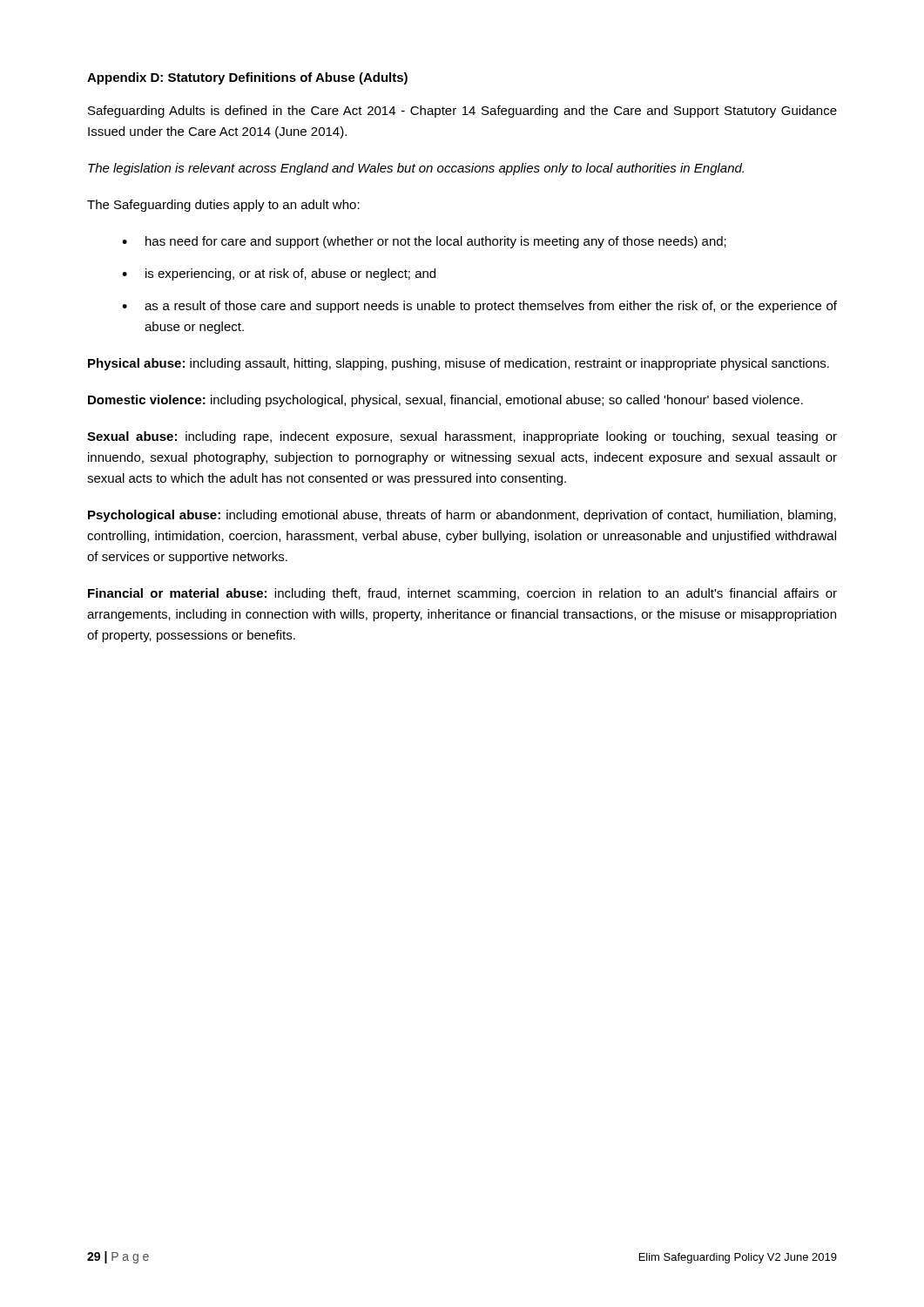Screen dimensions: 1307x924
Task: Find the element starting "The Safeguarding duties apply to an"
Action: tap(224, 204)
